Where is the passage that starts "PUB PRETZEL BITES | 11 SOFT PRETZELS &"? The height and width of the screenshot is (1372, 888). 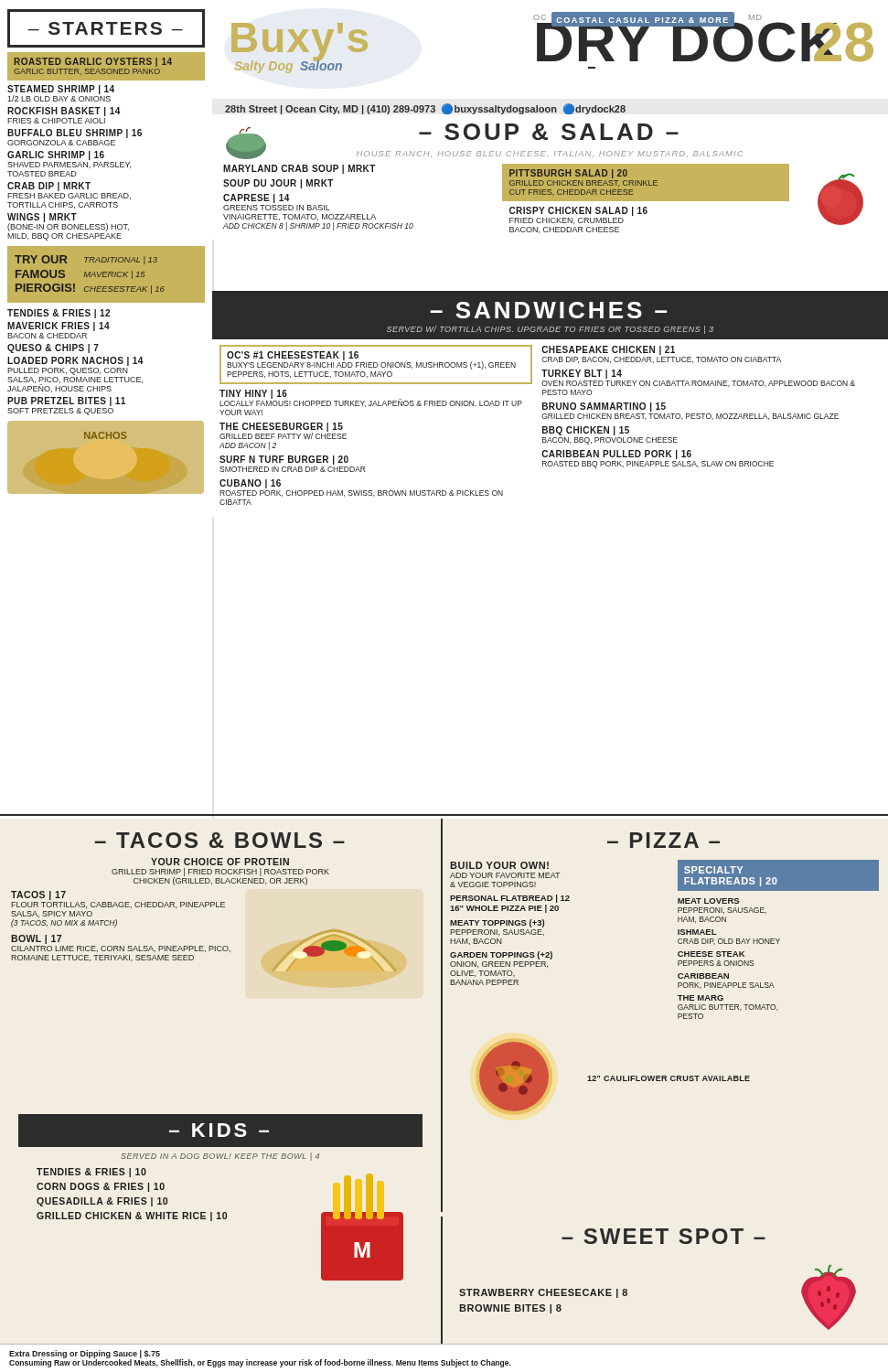pos(106,406)
